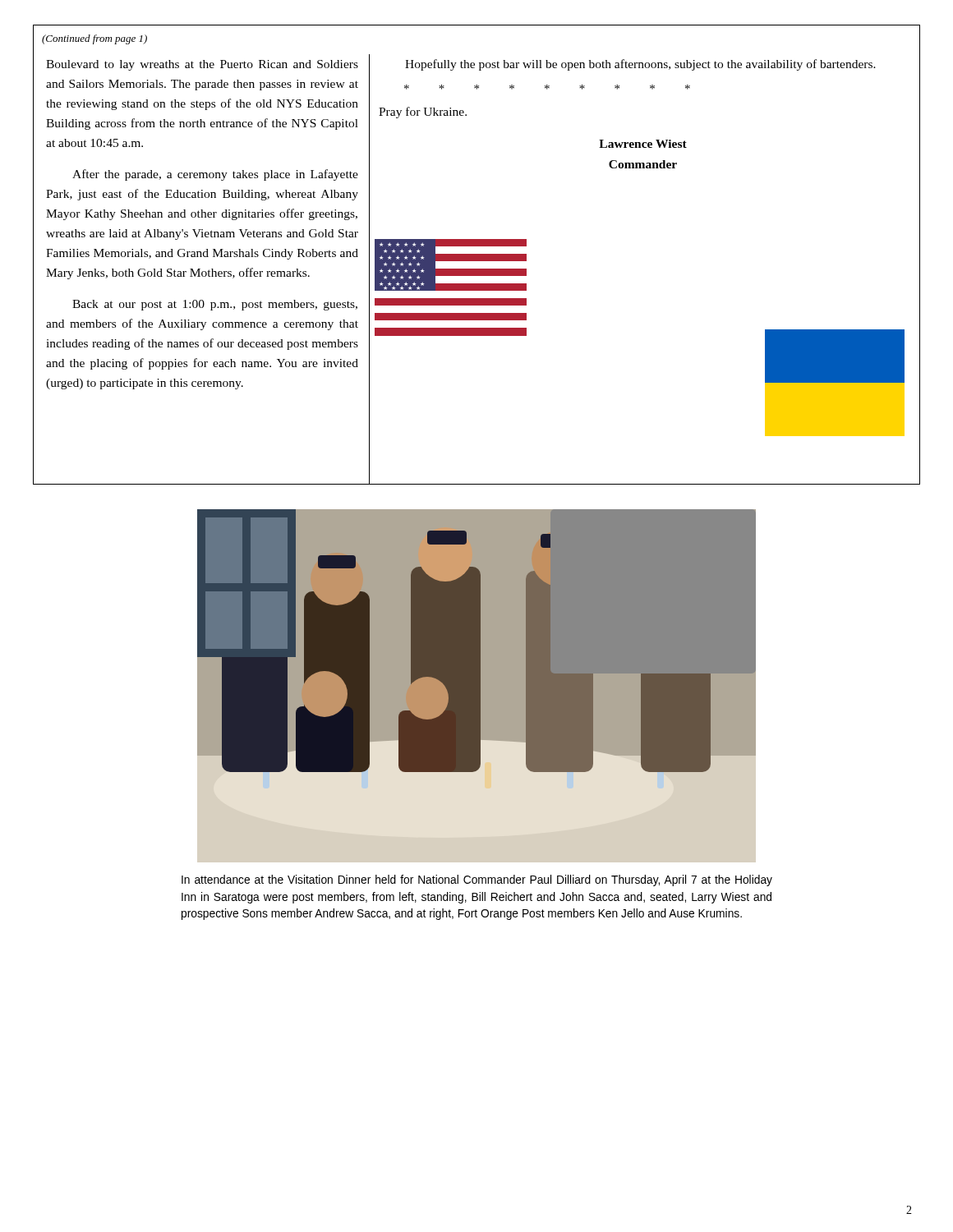Screen dimensions: 1232x953
Task: Click on the passage starting "Pray for Ukraine."
Action: click(423, 111)
